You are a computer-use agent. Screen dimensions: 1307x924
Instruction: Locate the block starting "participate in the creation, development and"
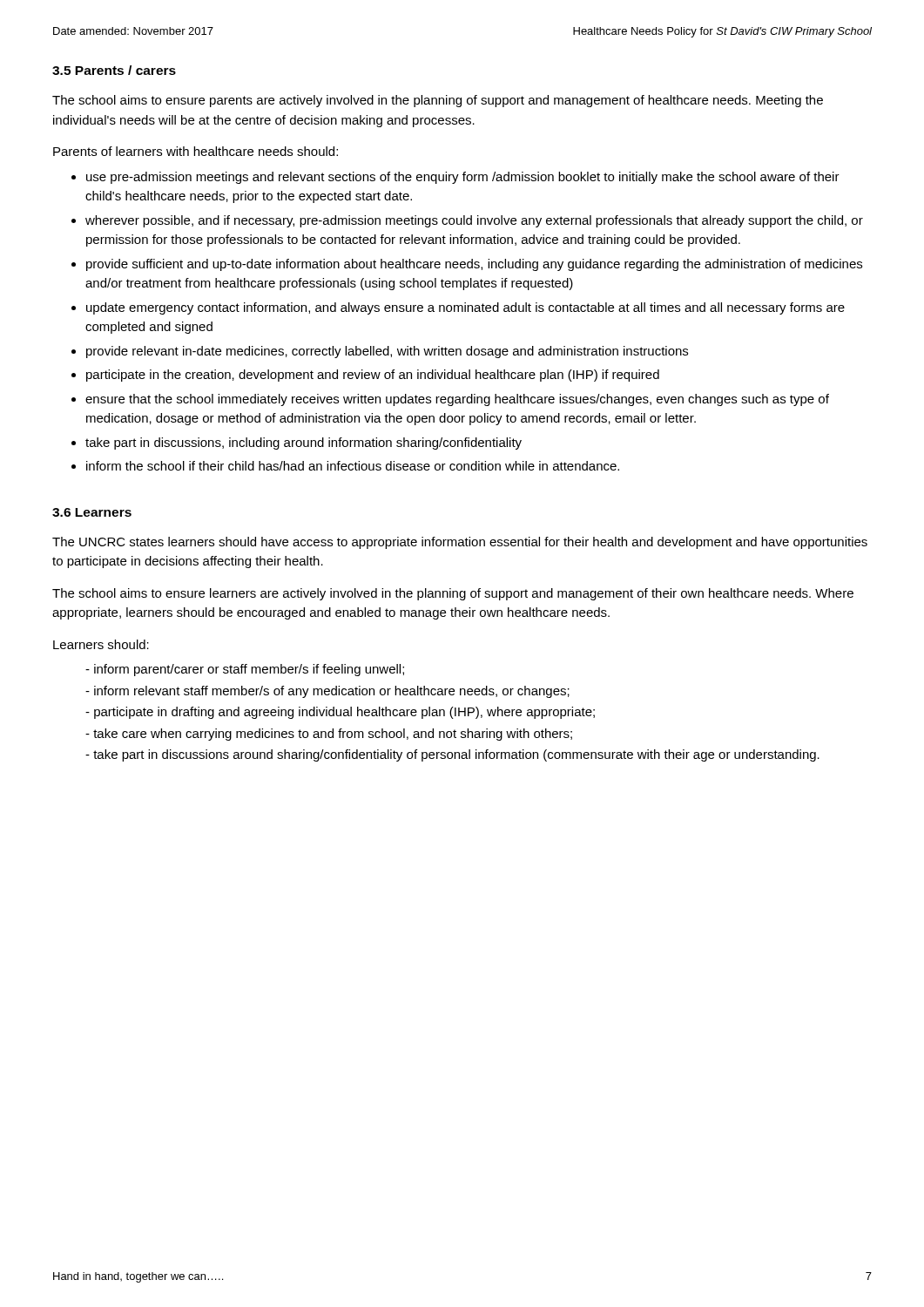coord(373,374)
